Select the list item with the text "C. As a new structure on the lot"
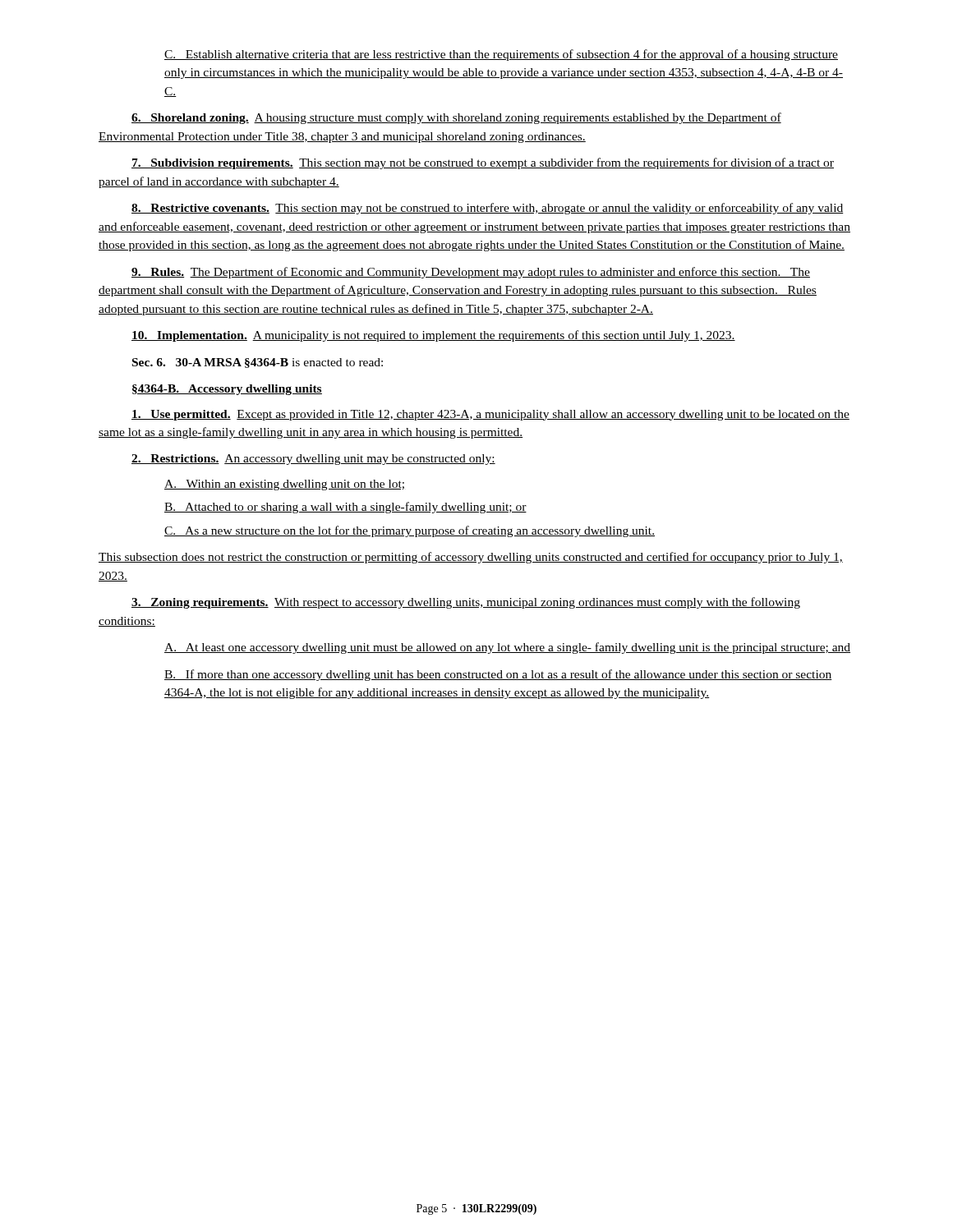The height and width of the screenshot is (1232, 953). 509,531
